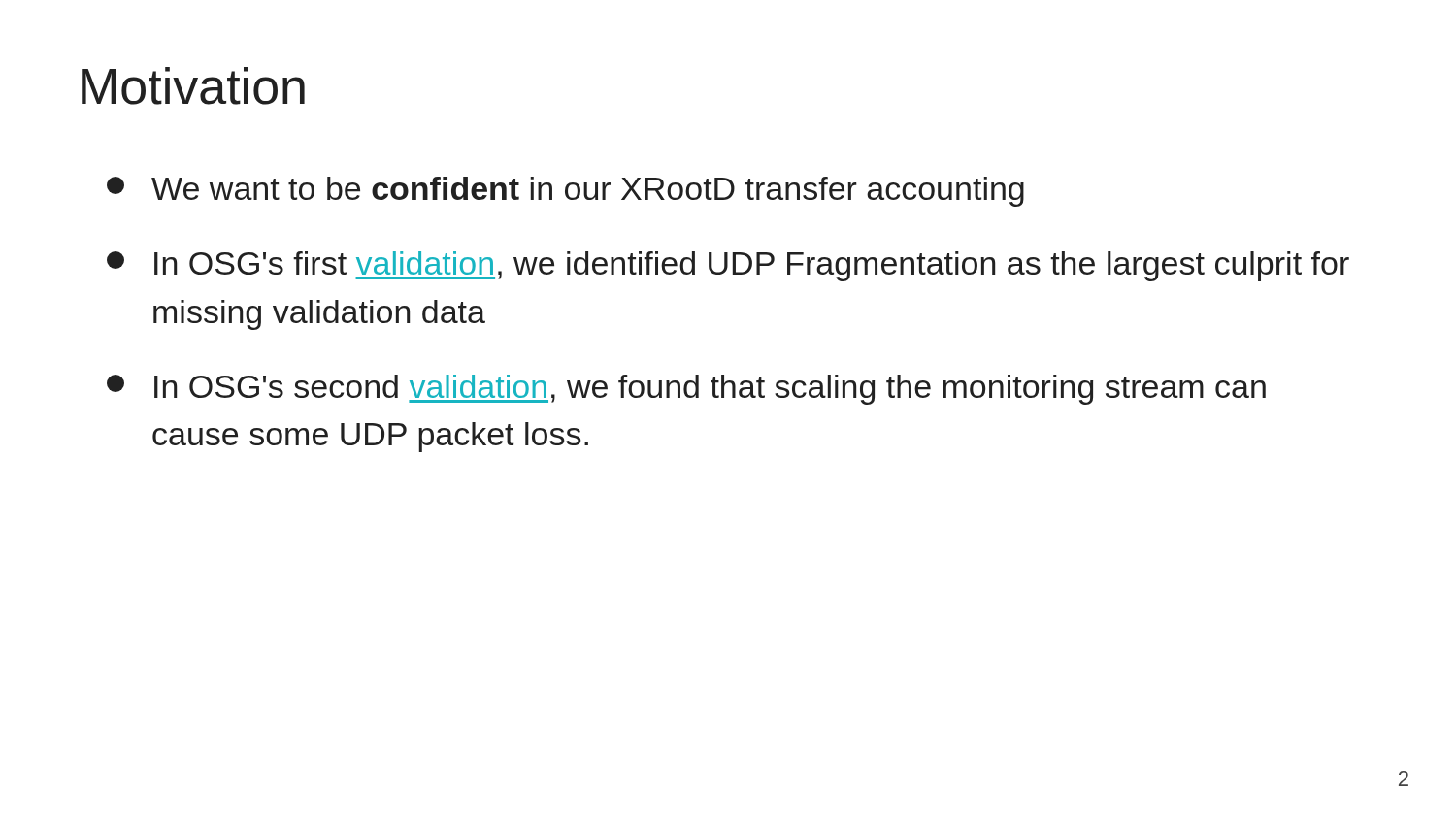The width and height of the screenshot is (1456, 819).
Task: Locate the block of text that opens with "We want to be confident in"
Action: tap(733, 189)
